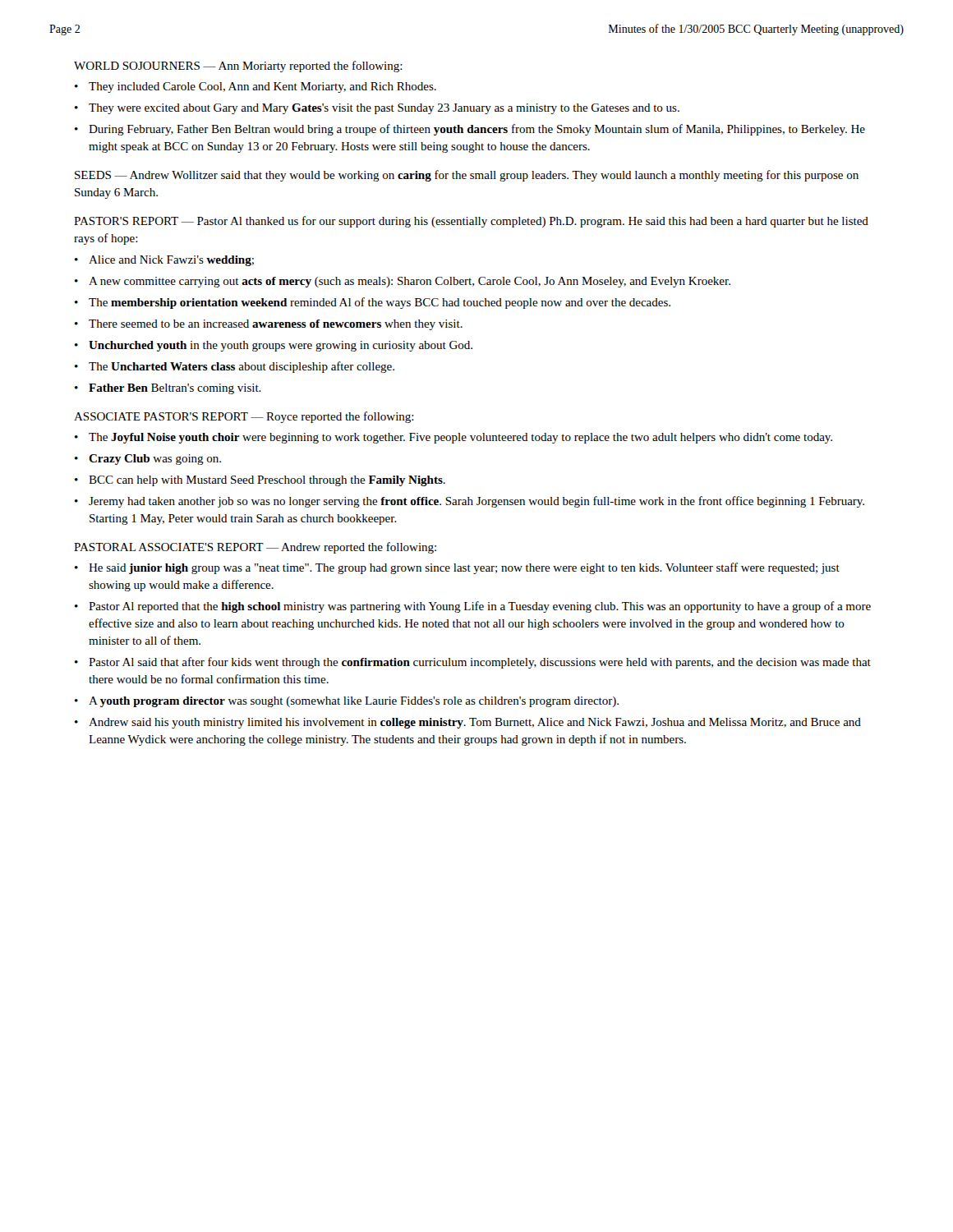The height and width of the screenshot is (1232, 953).
Task: Find the block starting "• Andrew said his youth ministry"
Action: 476,731
